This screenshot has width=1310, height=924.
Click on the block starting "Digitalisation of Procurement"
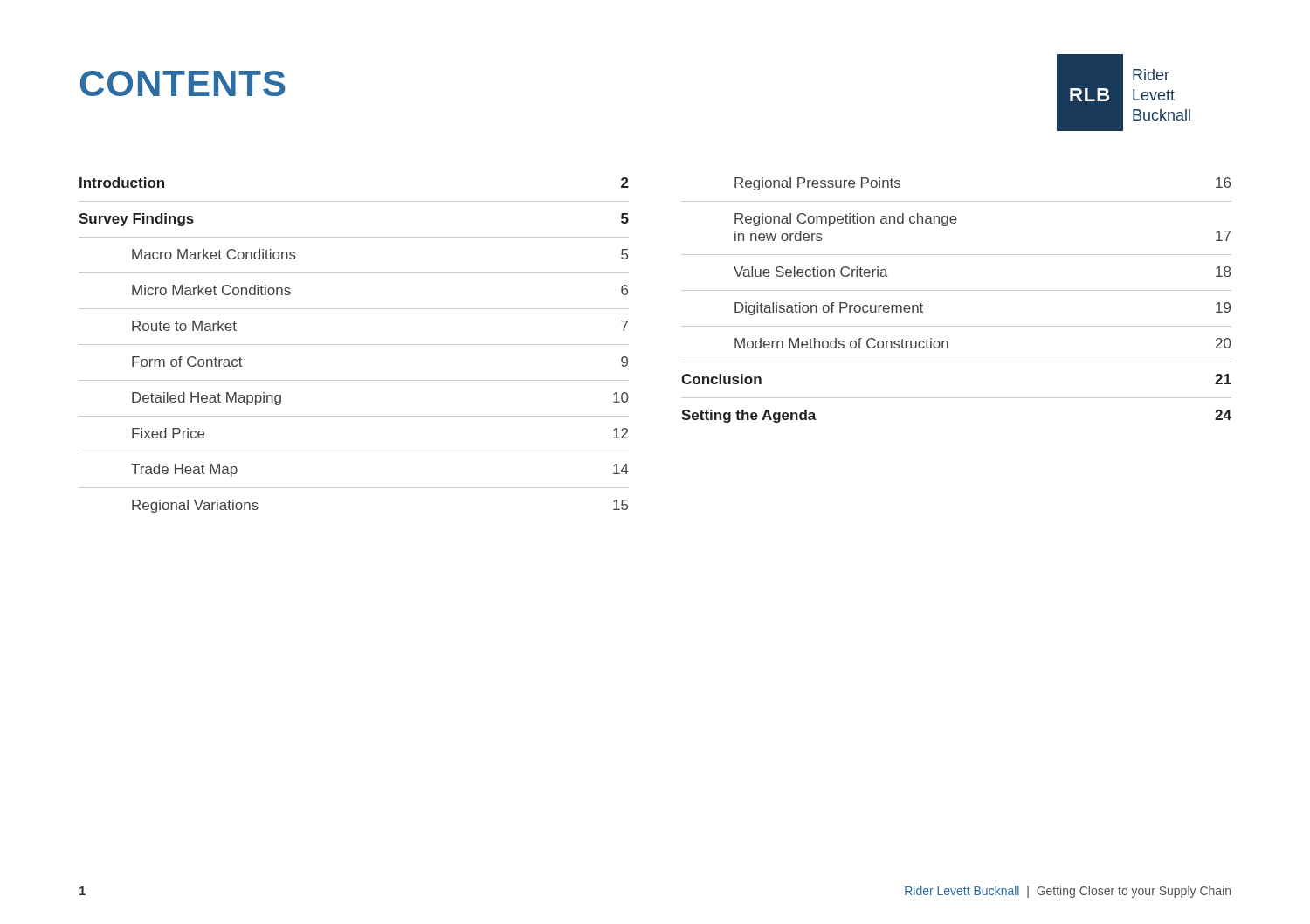point(828,309)
